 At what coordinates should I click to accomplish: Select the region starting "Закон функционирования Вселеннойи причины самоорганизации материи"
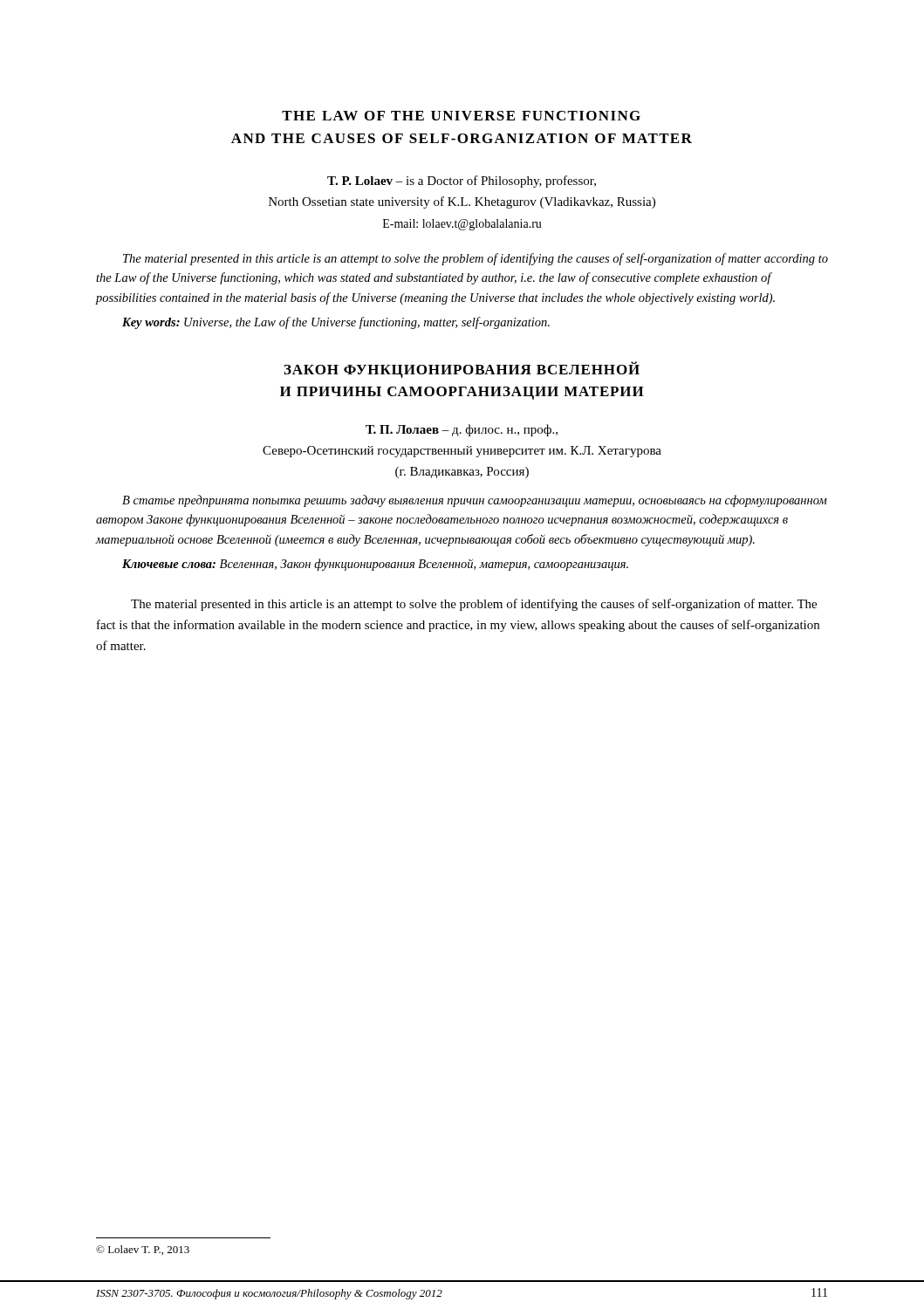coord(462,381)
